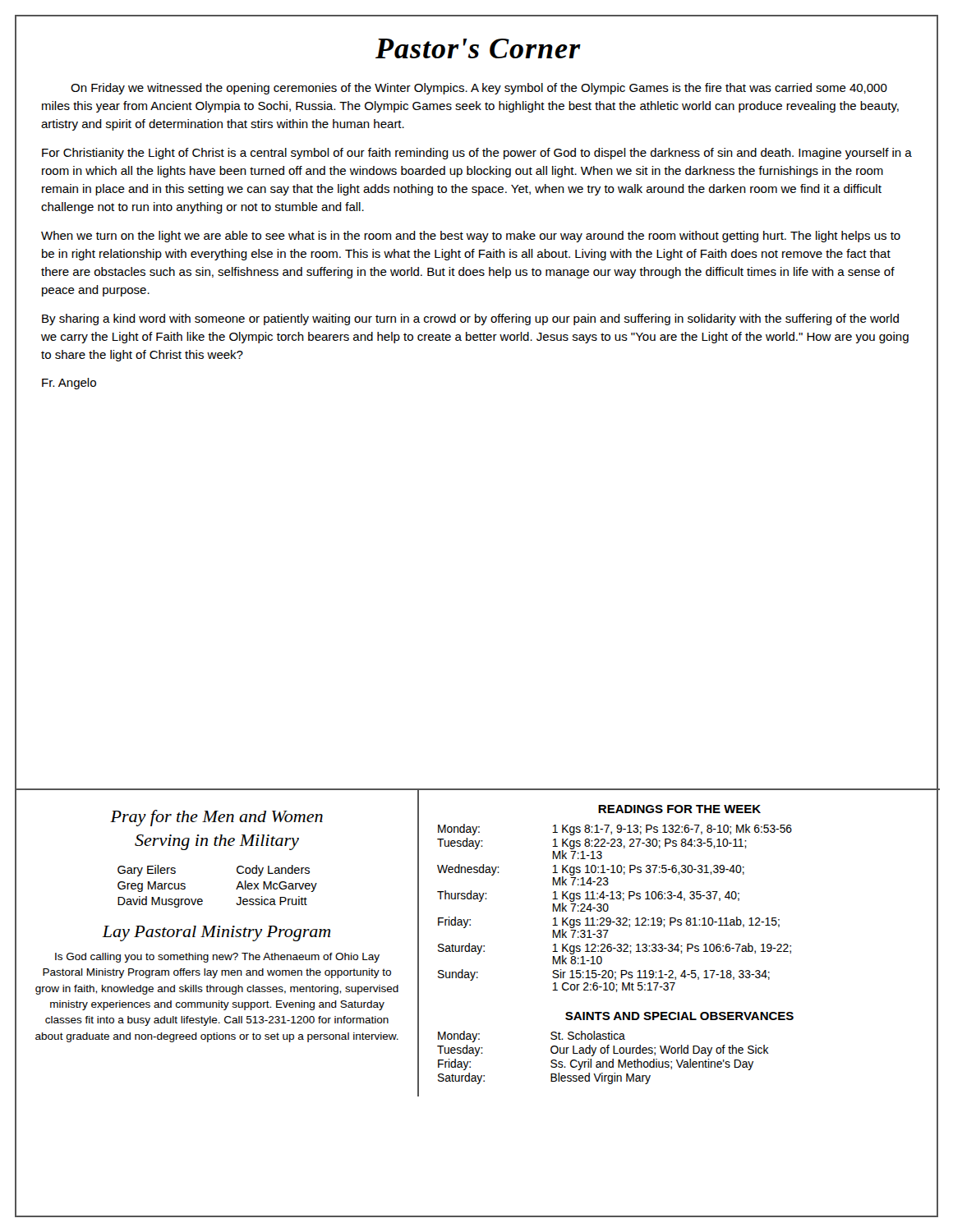
Task: Click on the text block with the text "Is God calling you to something new?"
Action: click(x=217, y=996)
